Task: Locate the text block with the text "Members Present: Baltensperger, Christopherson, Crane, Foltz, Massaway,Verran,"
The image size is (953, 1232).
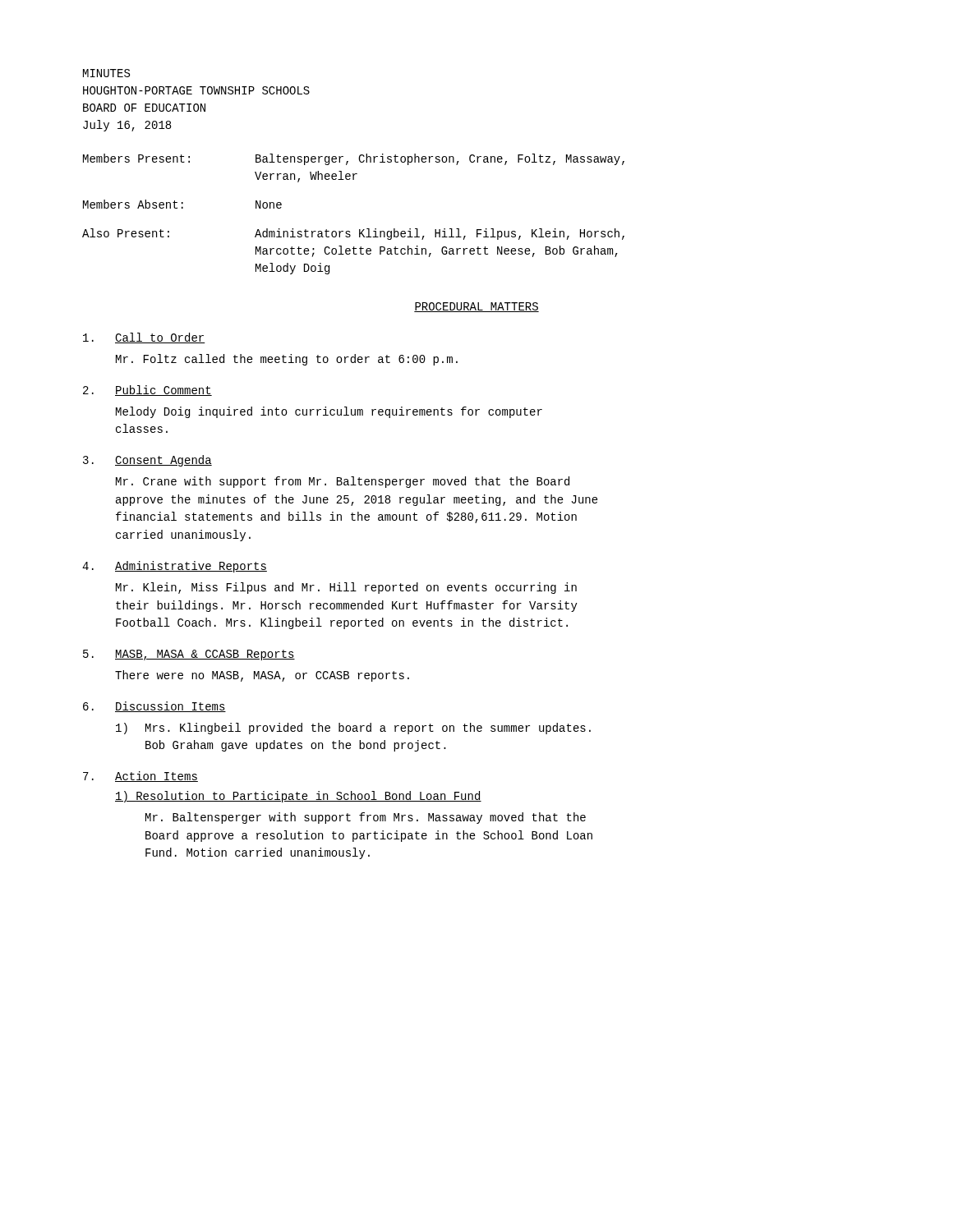Action: (x=476, y=168)
